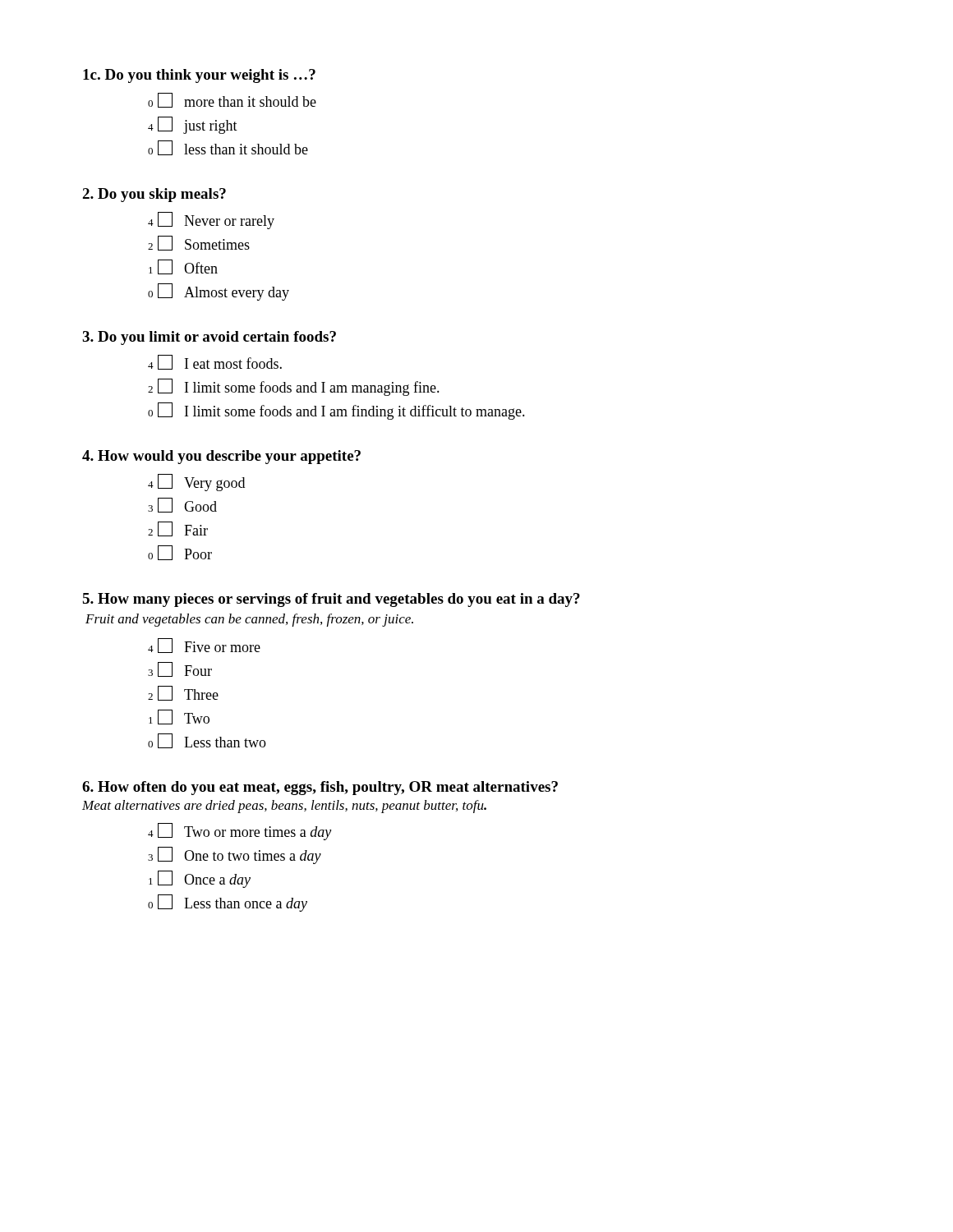Screen dimensions: 1232x953
Task: Locate the section header that reads "2. Do you skip meals?"
Action: [154, 193]
